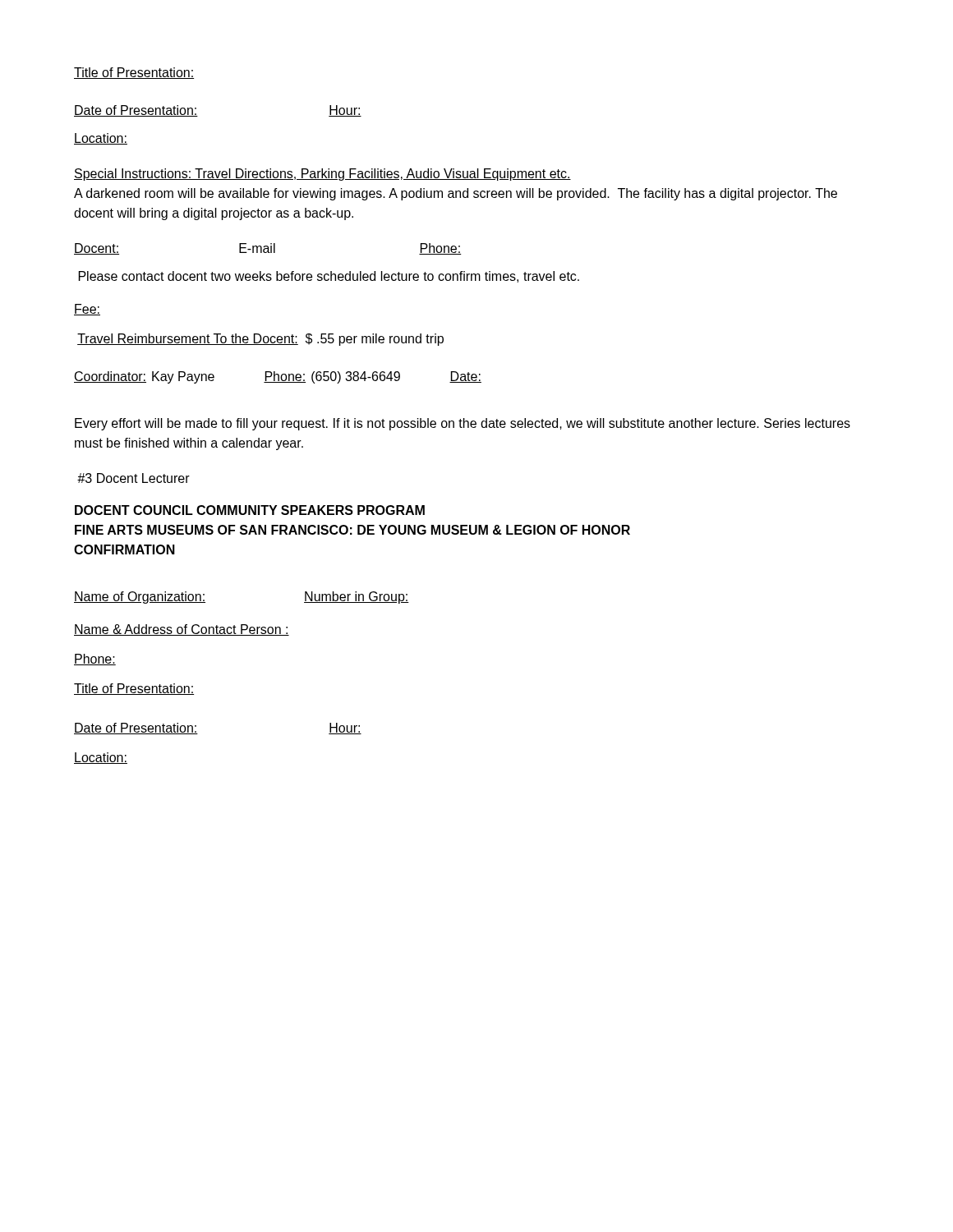The height and width of the screenshot is (1232, 953).
Task: Navigate to the passage starting "Travel Reimbursement To the Docent:"
Action: tap(259, 339)
